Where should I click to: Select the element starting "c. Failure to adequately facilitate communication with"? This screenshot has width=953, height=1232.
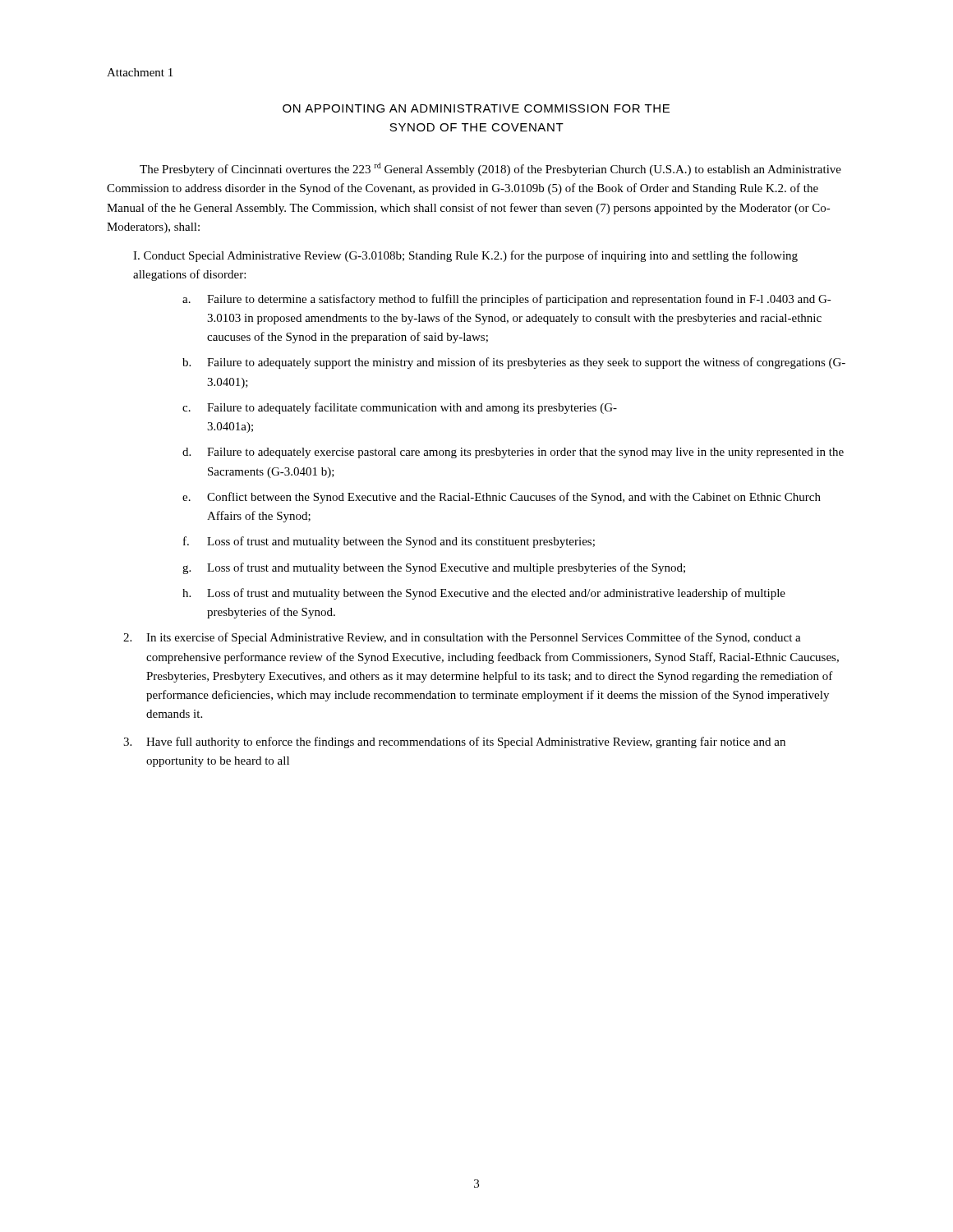point(514,417)
